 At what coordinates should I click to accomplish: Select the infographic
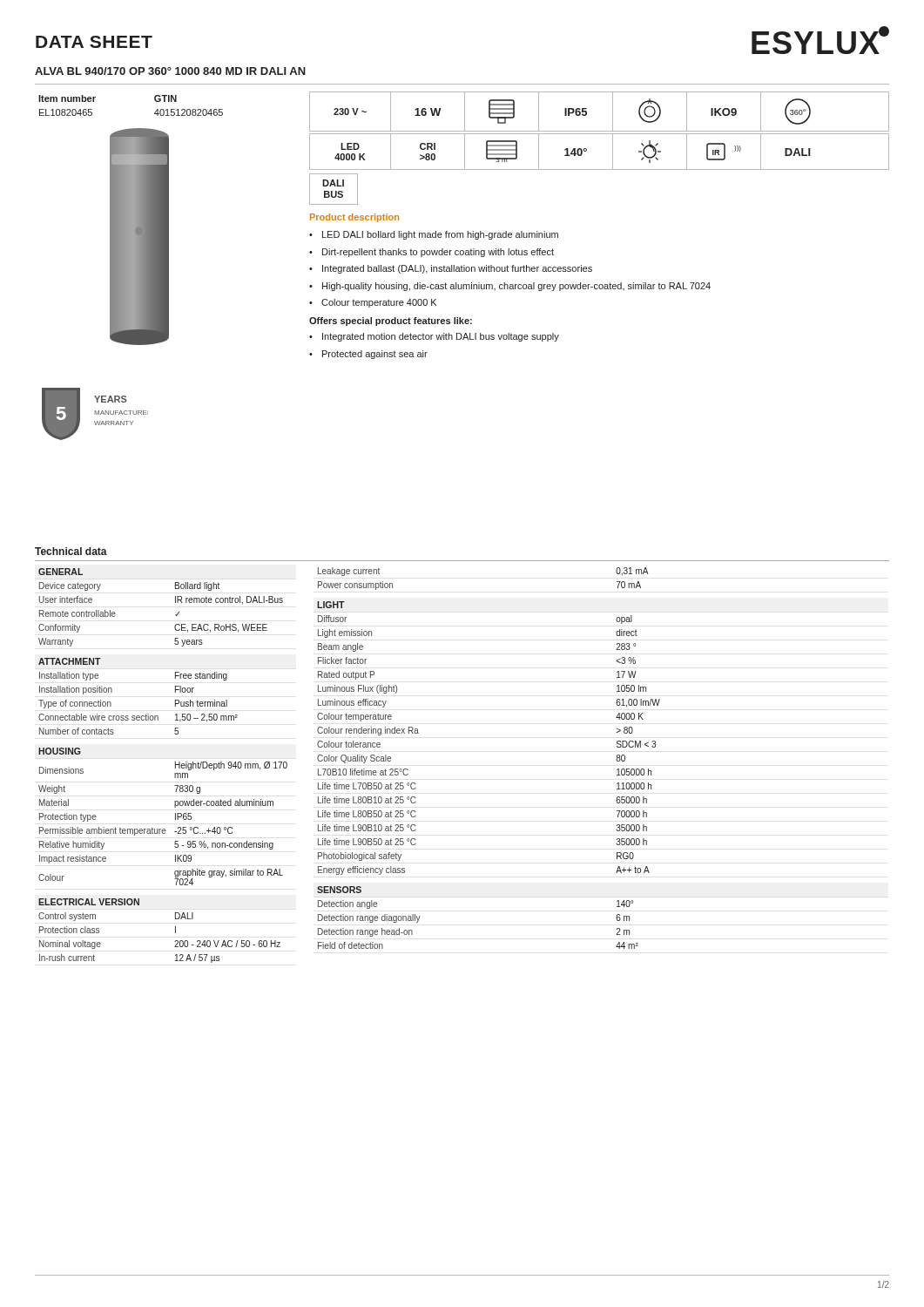[599, 229]
